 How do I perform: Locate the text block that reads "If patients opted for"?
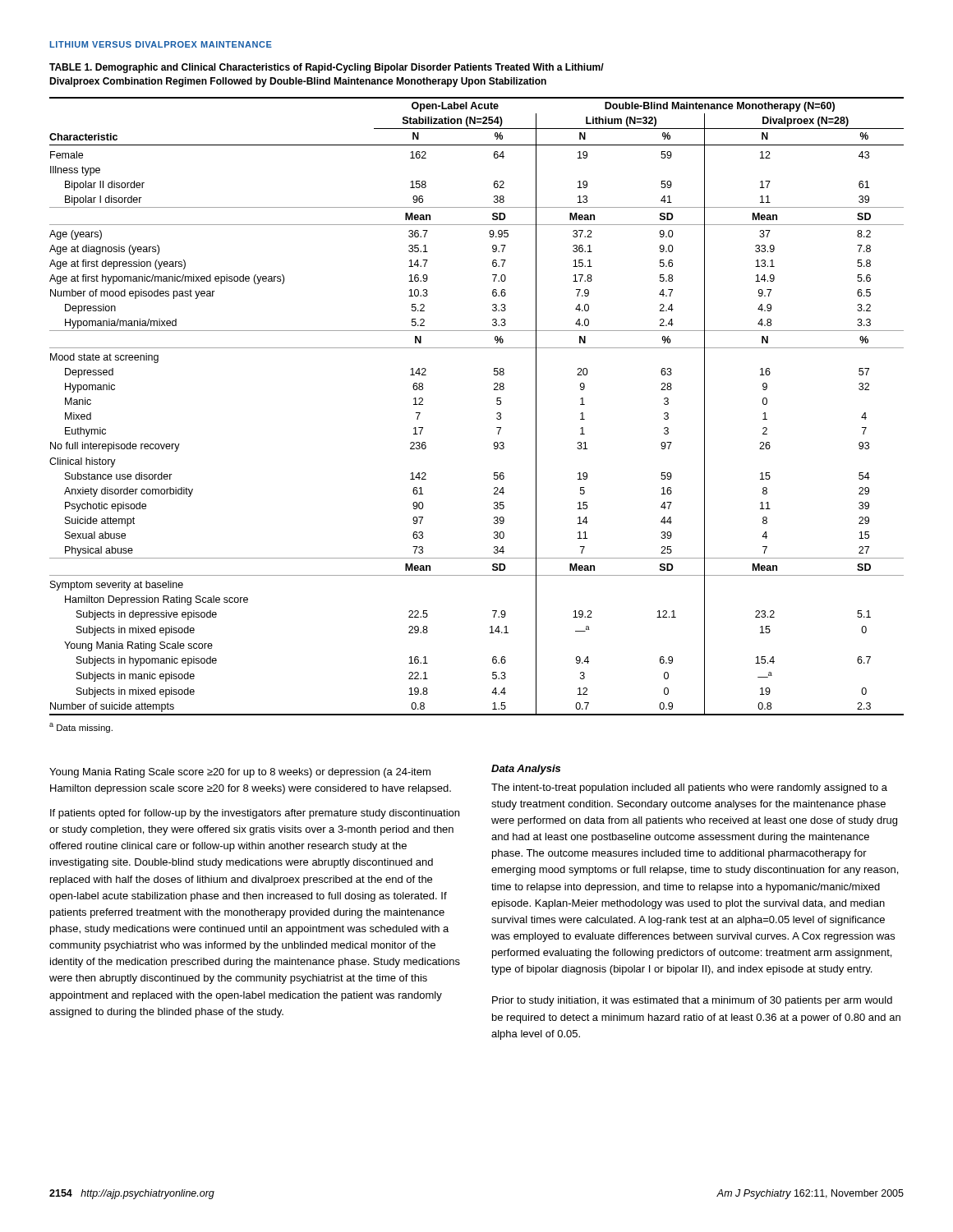point(255,912)
